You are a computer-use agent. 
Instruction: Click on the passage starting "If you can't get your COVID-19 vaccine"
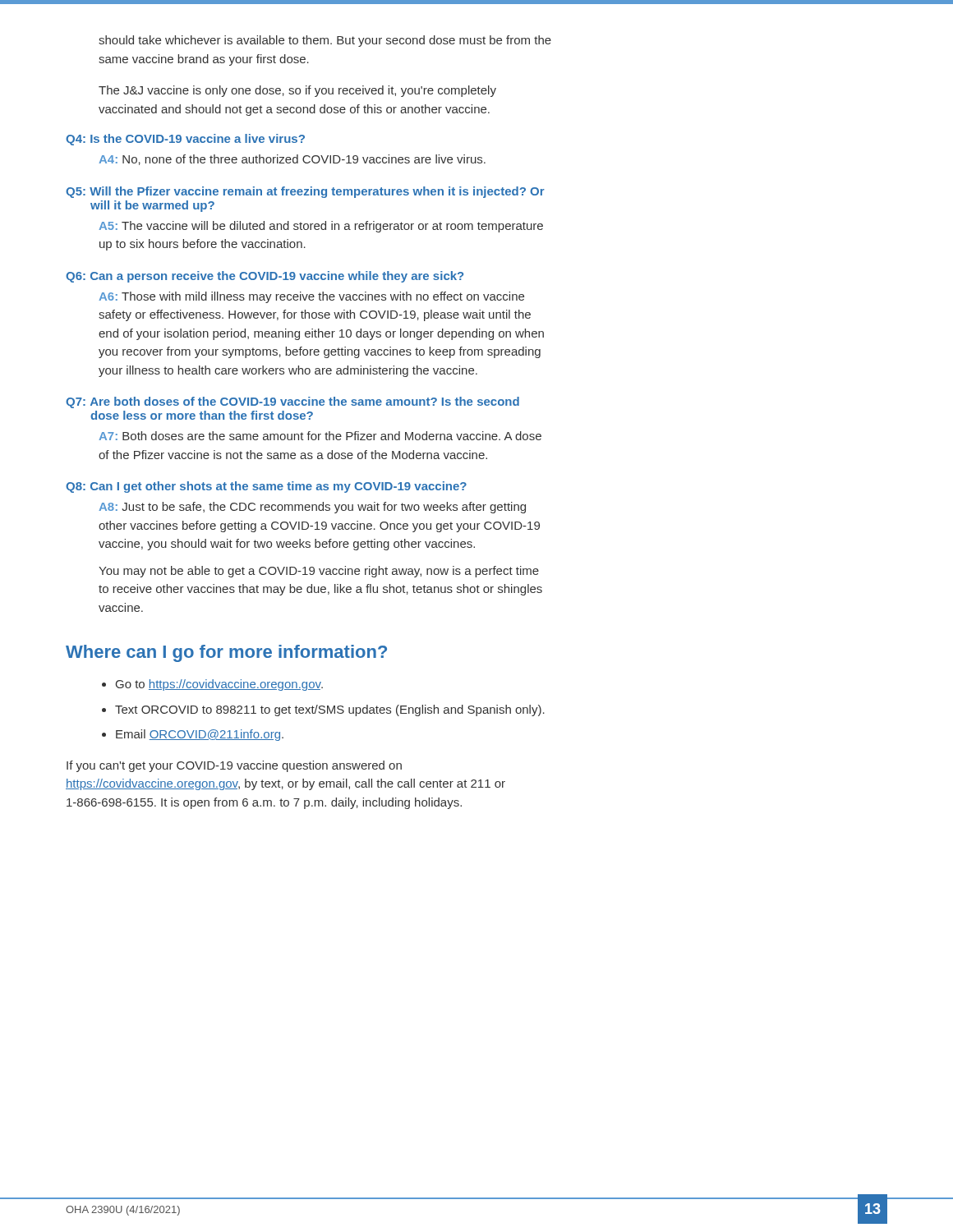pos(286,783)
